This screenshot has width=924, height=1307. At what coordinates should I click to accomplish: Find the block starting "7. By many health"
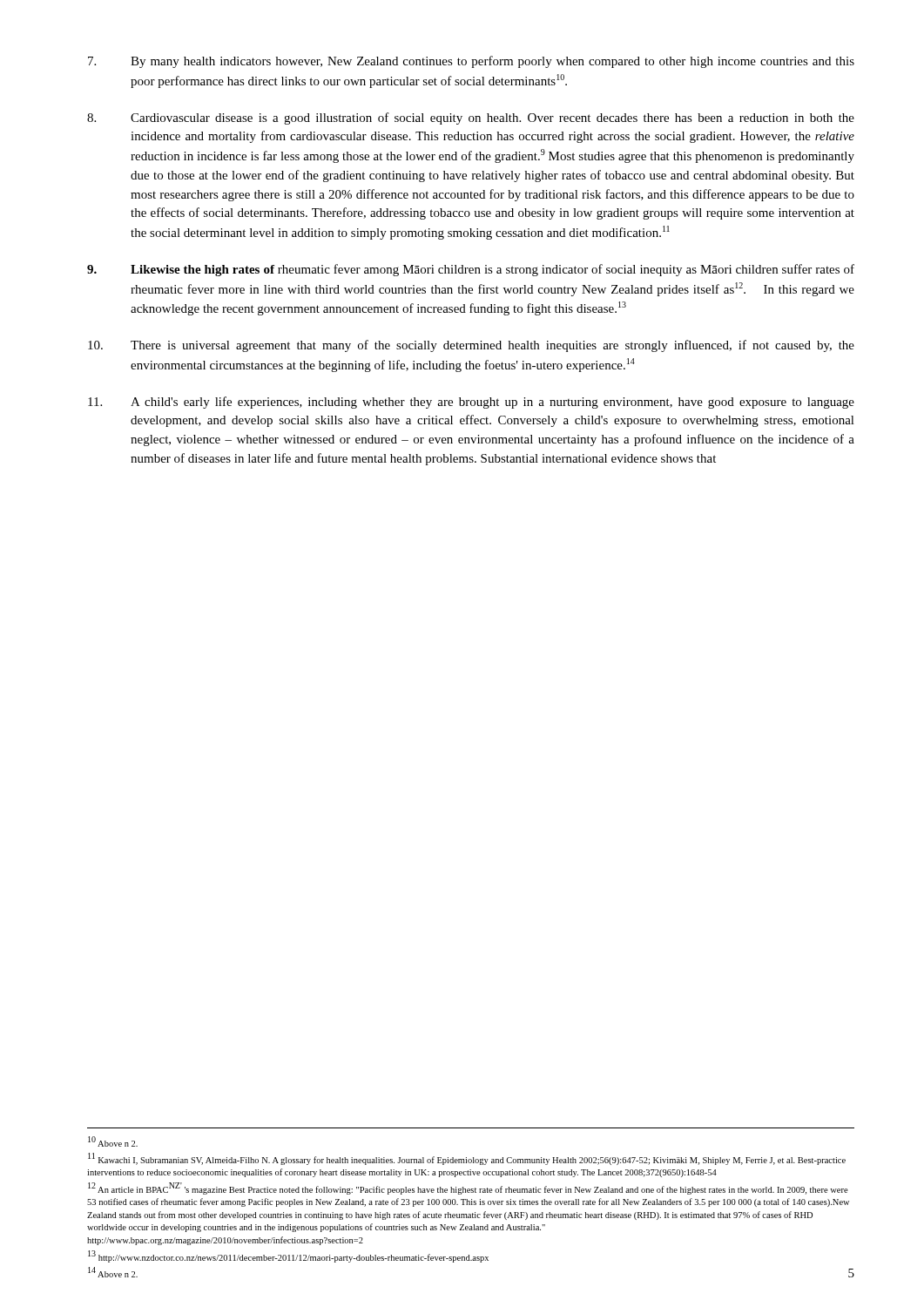[x=471, y=72]
